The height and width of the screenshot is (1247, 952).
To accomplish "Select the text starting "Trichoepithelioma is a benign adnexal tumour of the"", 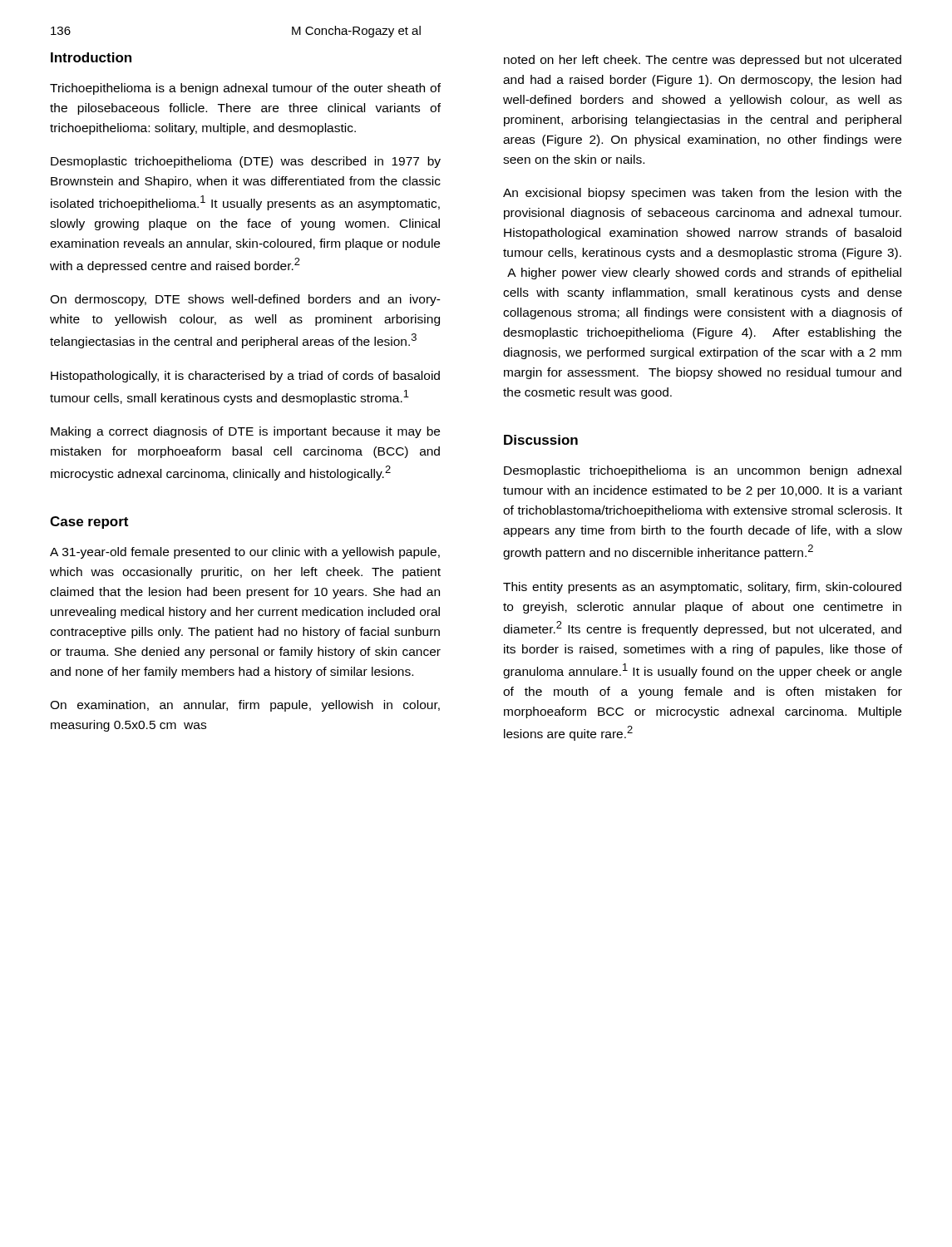I will coord(245,108).
